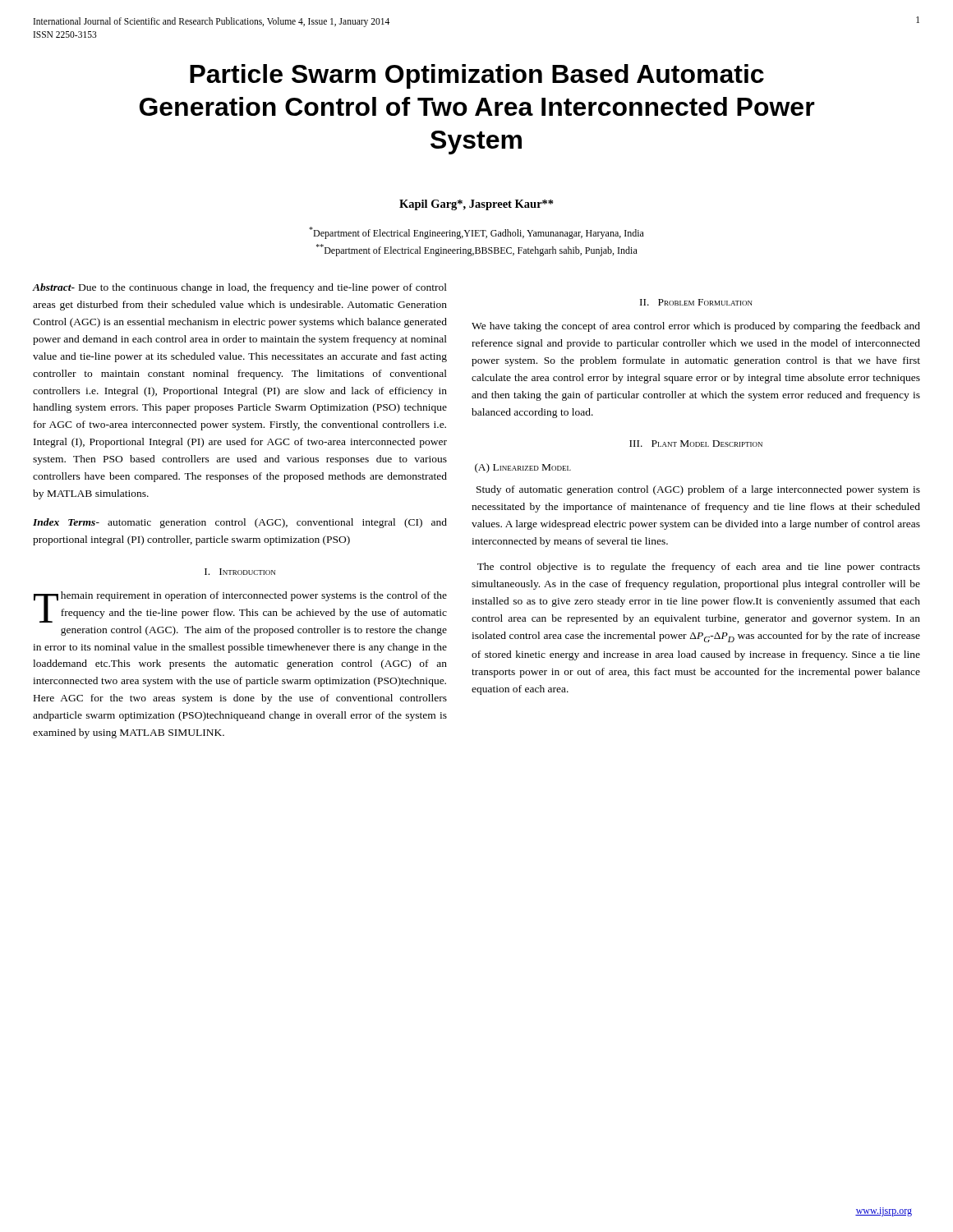Where does it say "III. Plant Model Description"?

tap(696, 444)
